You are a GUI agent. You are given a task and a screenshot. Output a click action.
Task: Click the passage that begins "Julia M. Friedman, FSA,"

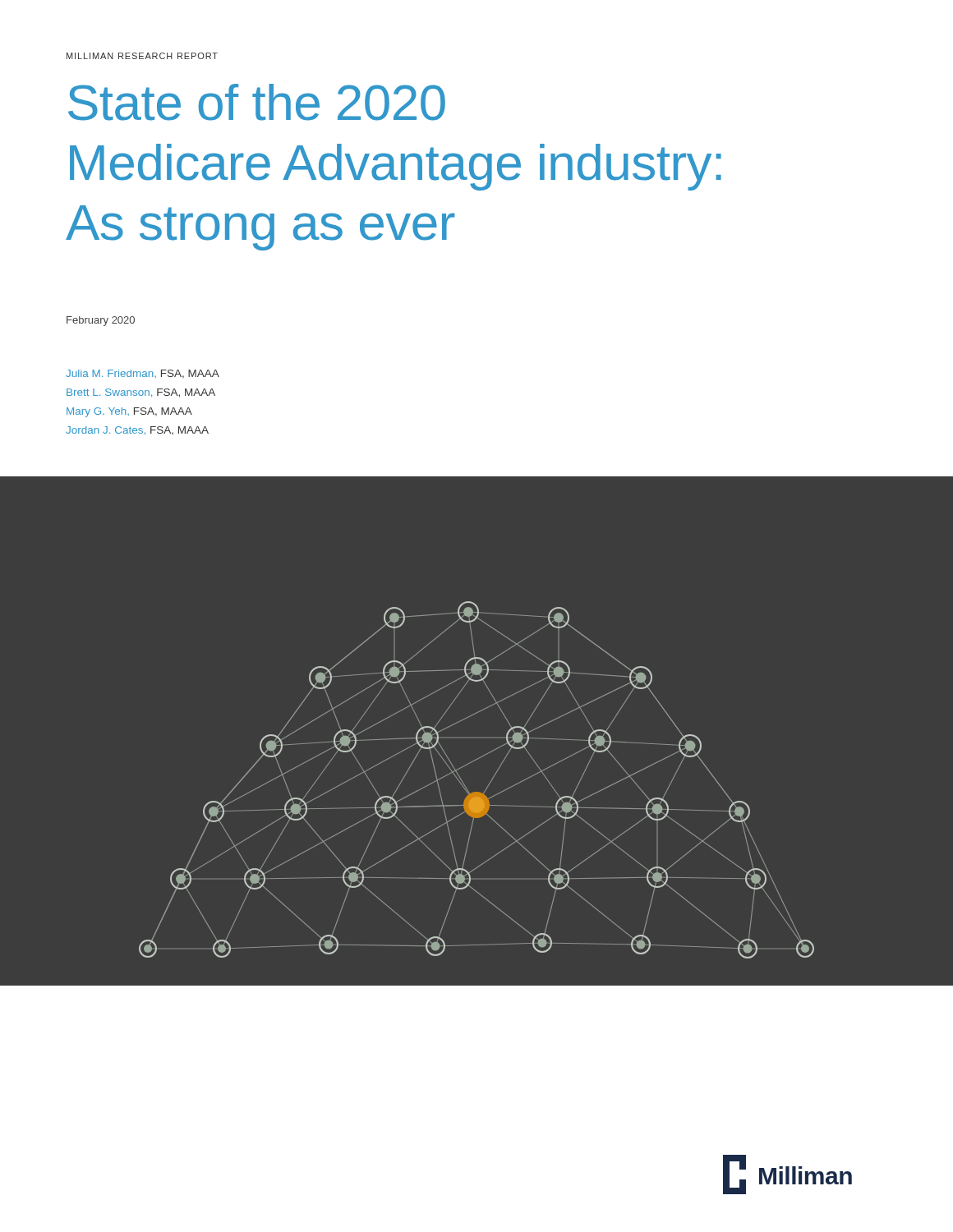tap(142, 402)
